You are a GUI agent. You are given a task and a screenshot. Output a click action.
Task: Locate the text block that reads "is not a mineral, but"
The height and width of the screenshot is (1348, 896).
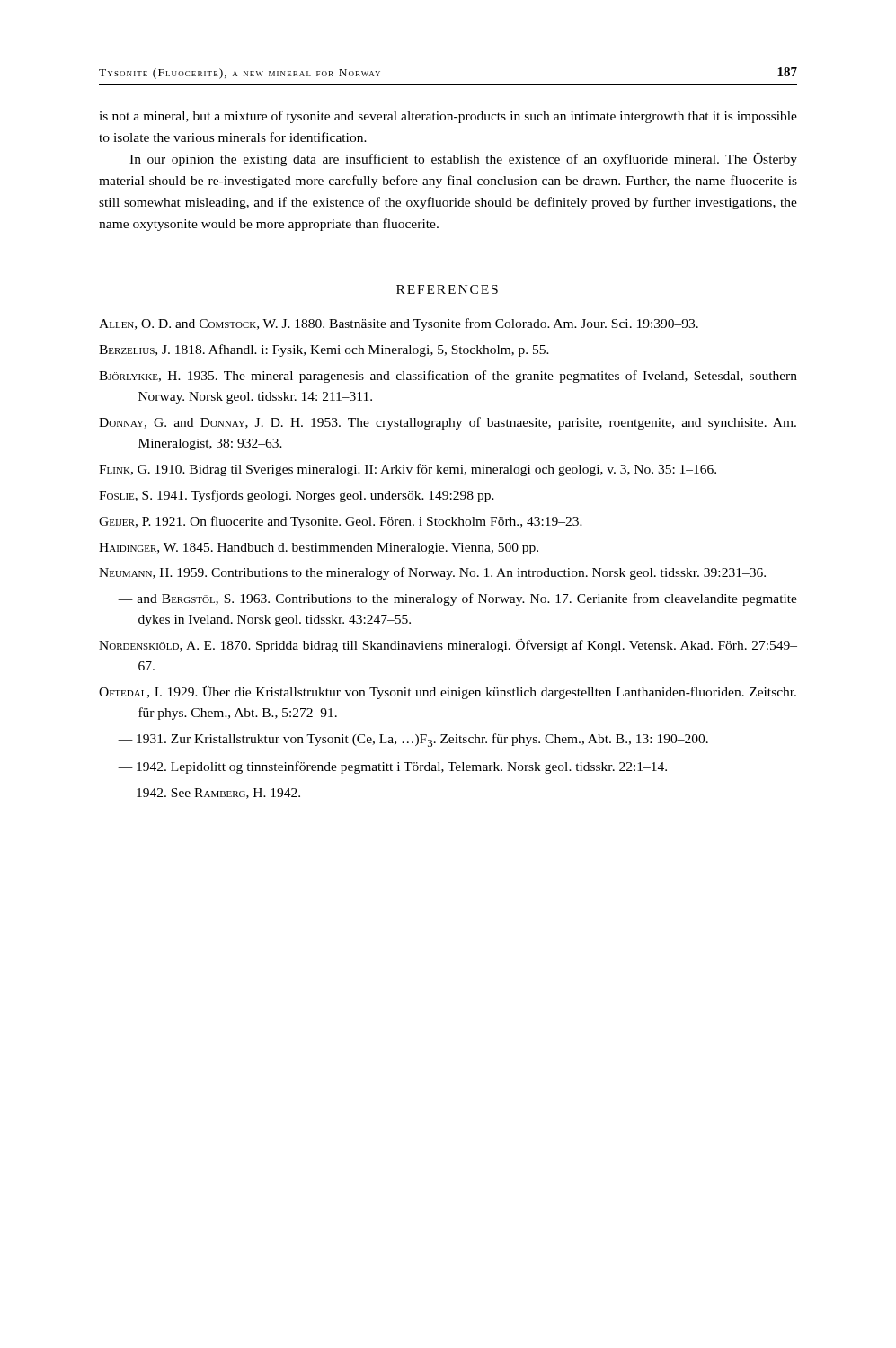point(448,170)
